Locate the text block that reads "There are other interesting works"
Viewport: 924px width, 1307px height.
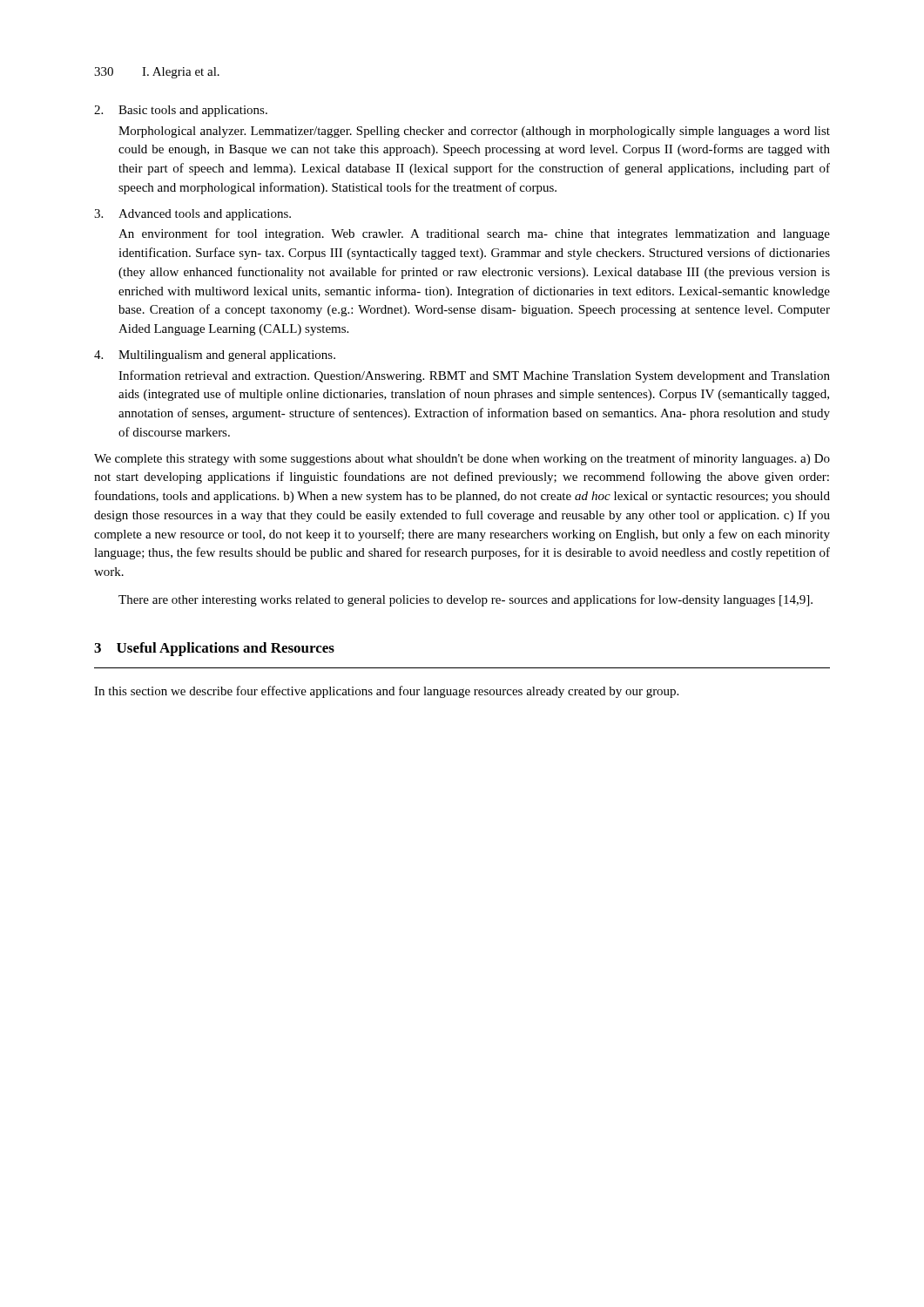point(466,599)
